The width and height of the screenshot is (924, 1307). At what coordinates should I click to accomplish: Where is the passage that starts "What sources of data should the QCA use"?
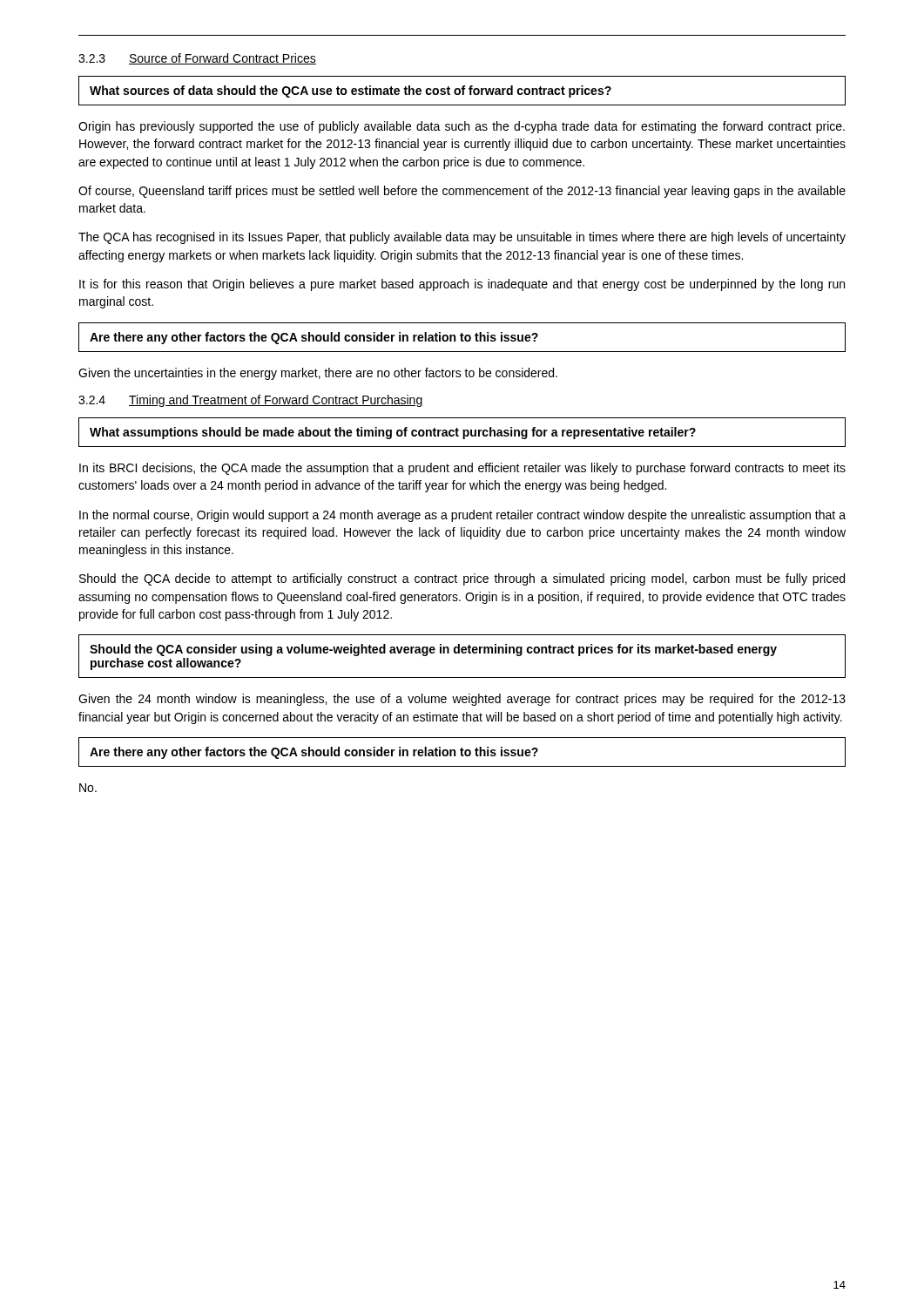click(x=351, y=91)
